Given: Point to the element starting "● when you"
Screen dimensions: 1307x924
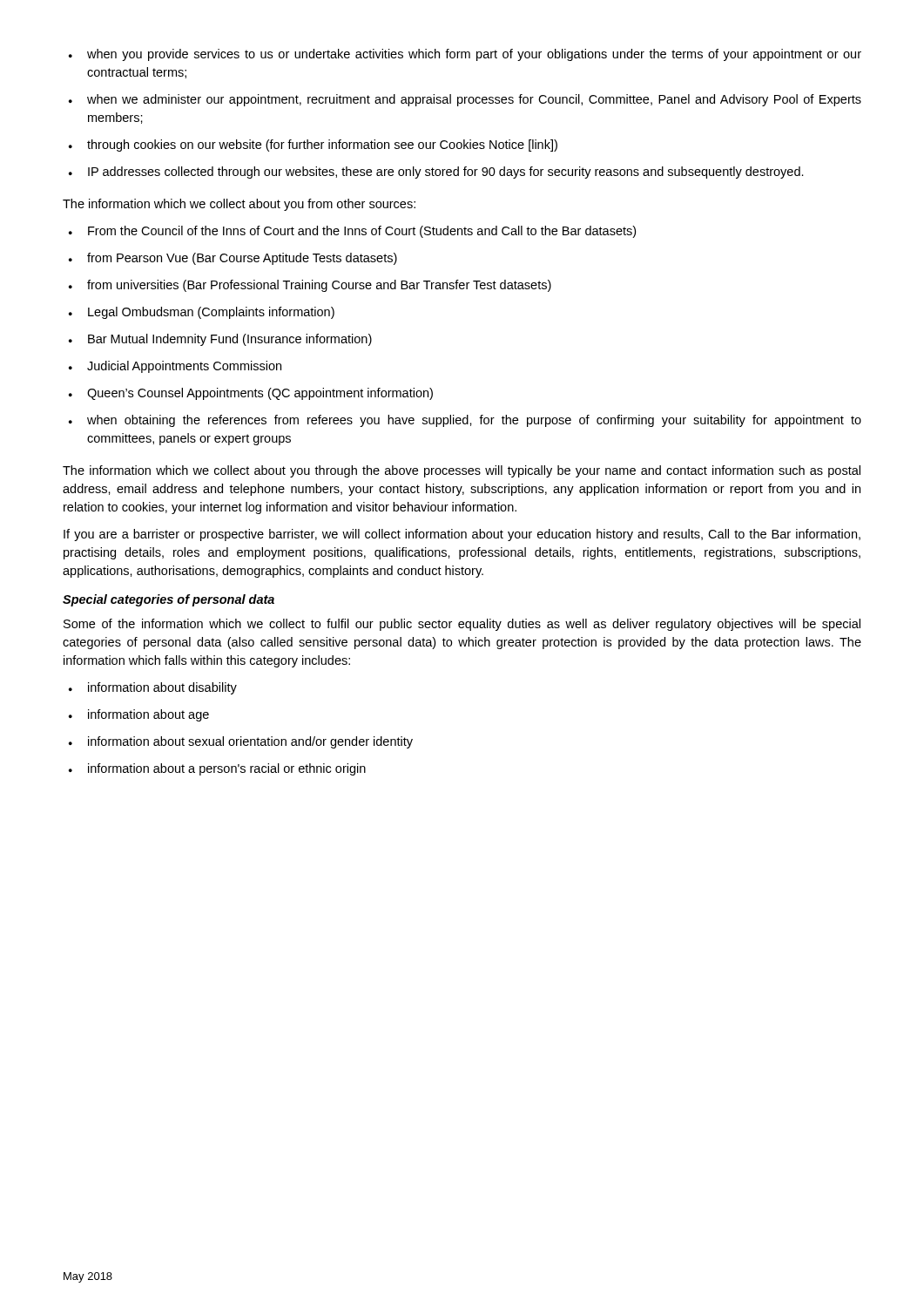Looking at the screenshot, I should (462, 64).
